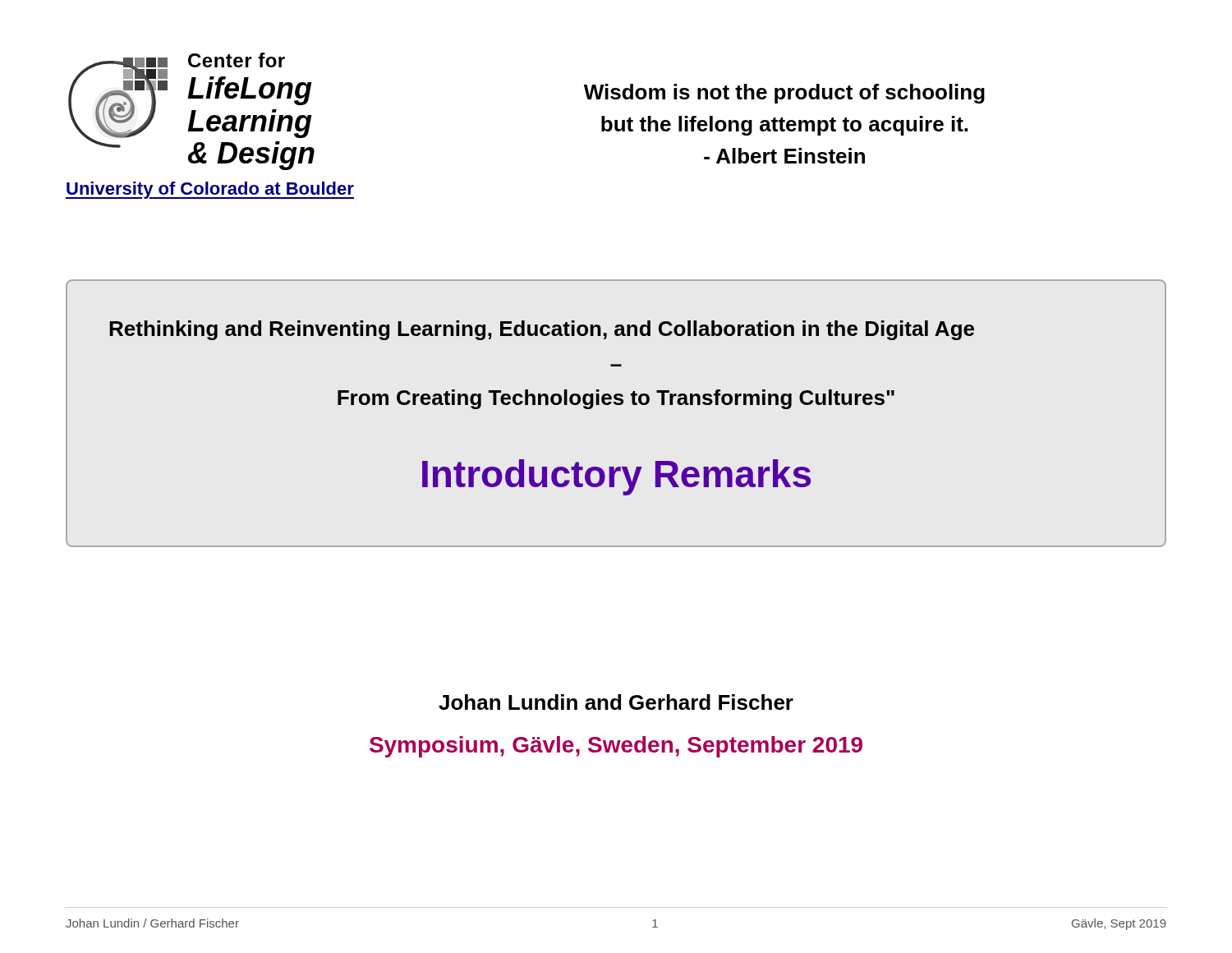Locate the text block that reads "Wisdom is not the"
Screen dimensions: 953x1232
pyautogui.click(x=785, y=124)
